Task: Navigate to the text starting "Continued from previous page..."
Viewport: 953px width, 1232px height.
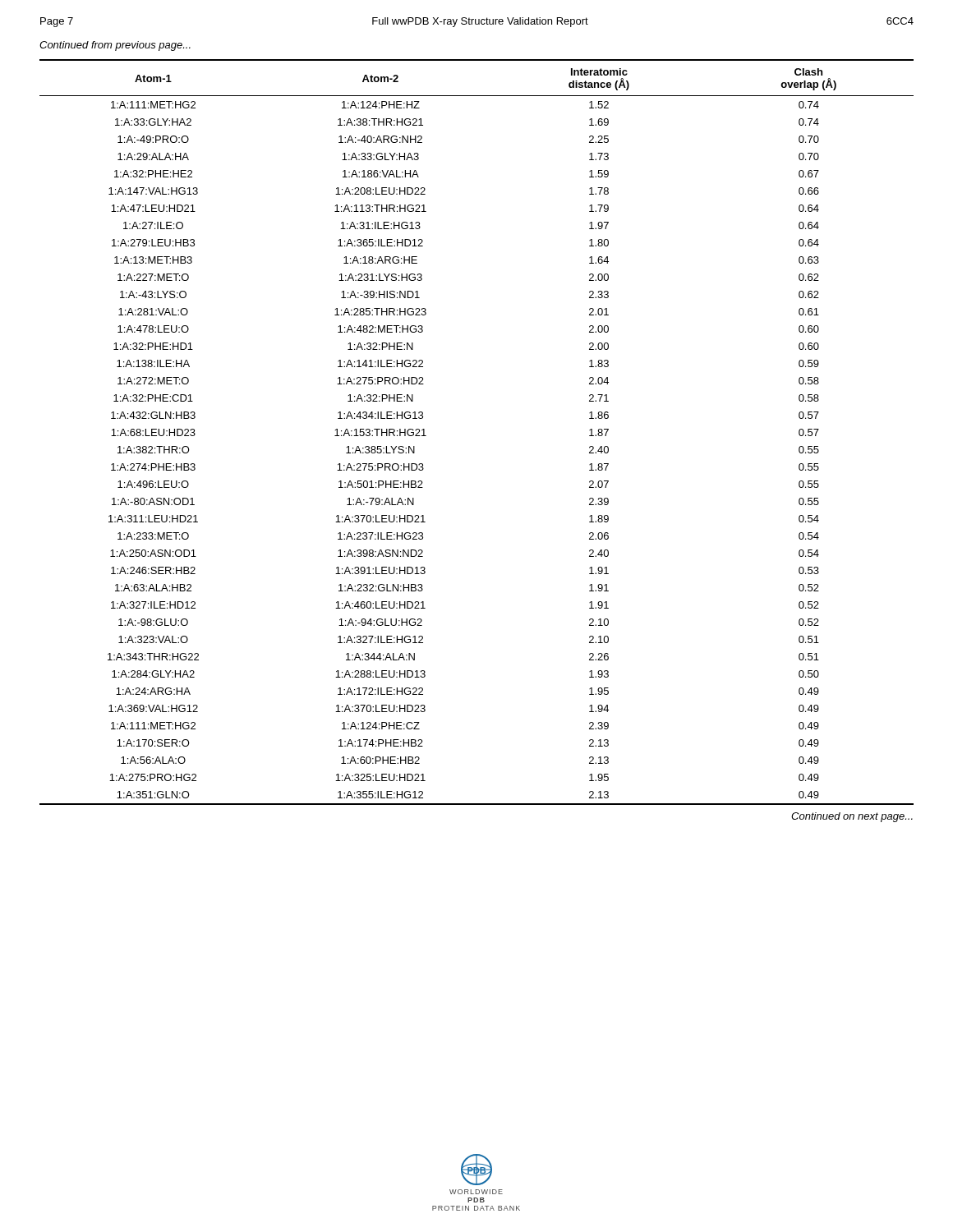Action: coord(115,45)
